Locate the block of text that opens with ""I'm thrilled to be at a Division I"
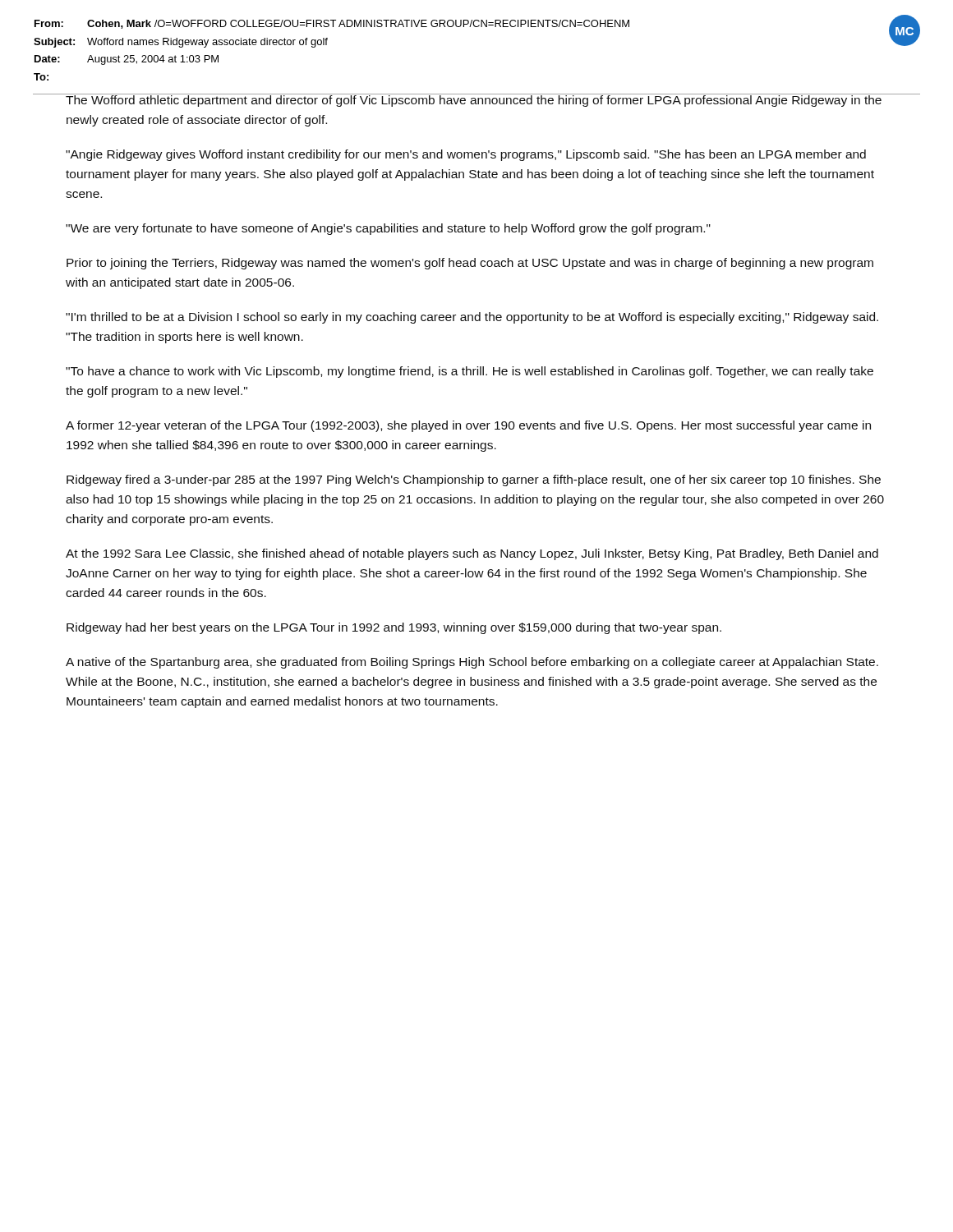Image resolution: width=953 pixels, height=1232 pixels. pos(473,327)
